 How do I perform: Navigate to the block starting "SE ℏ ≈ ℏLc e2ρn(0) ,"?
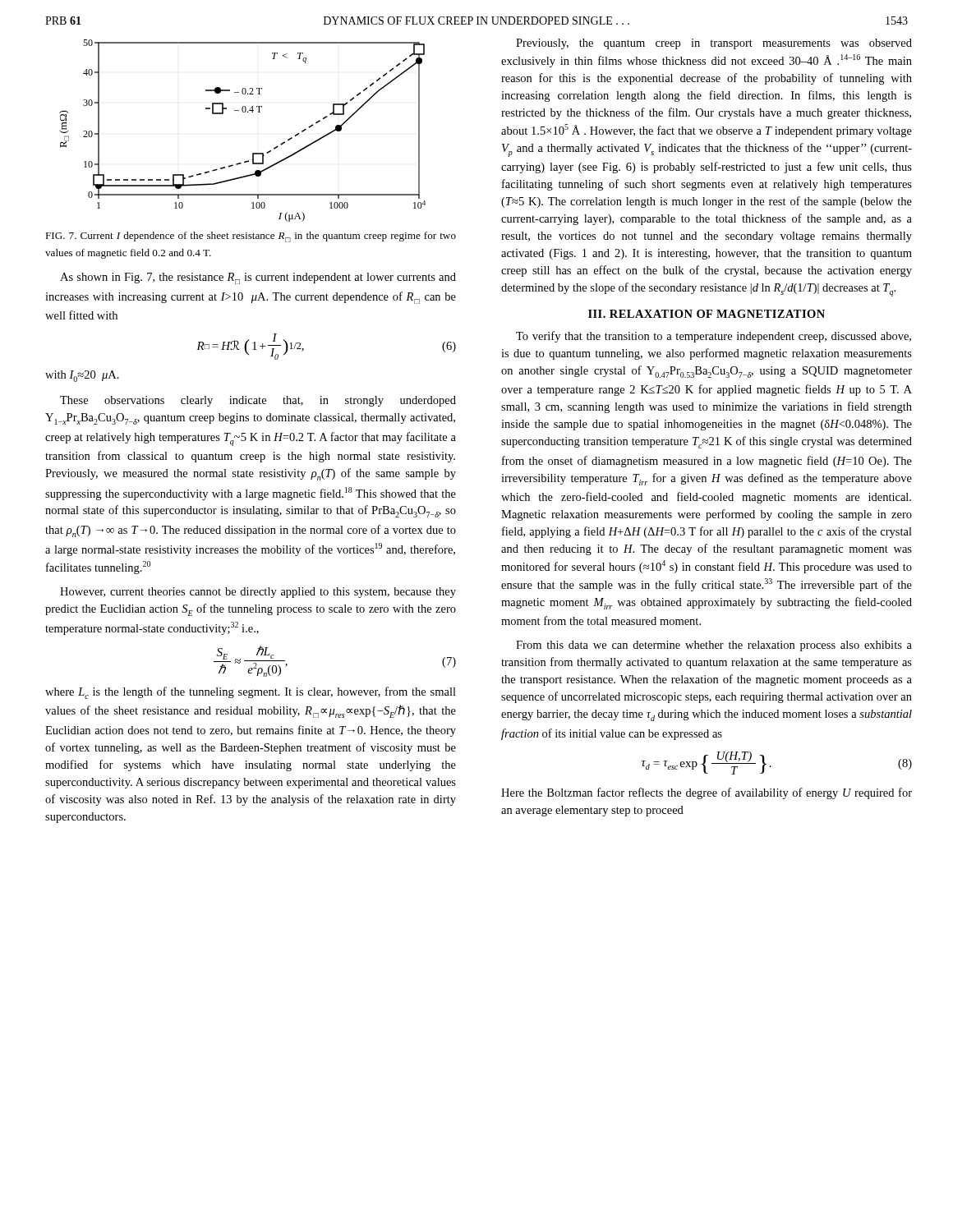(251, 661)
